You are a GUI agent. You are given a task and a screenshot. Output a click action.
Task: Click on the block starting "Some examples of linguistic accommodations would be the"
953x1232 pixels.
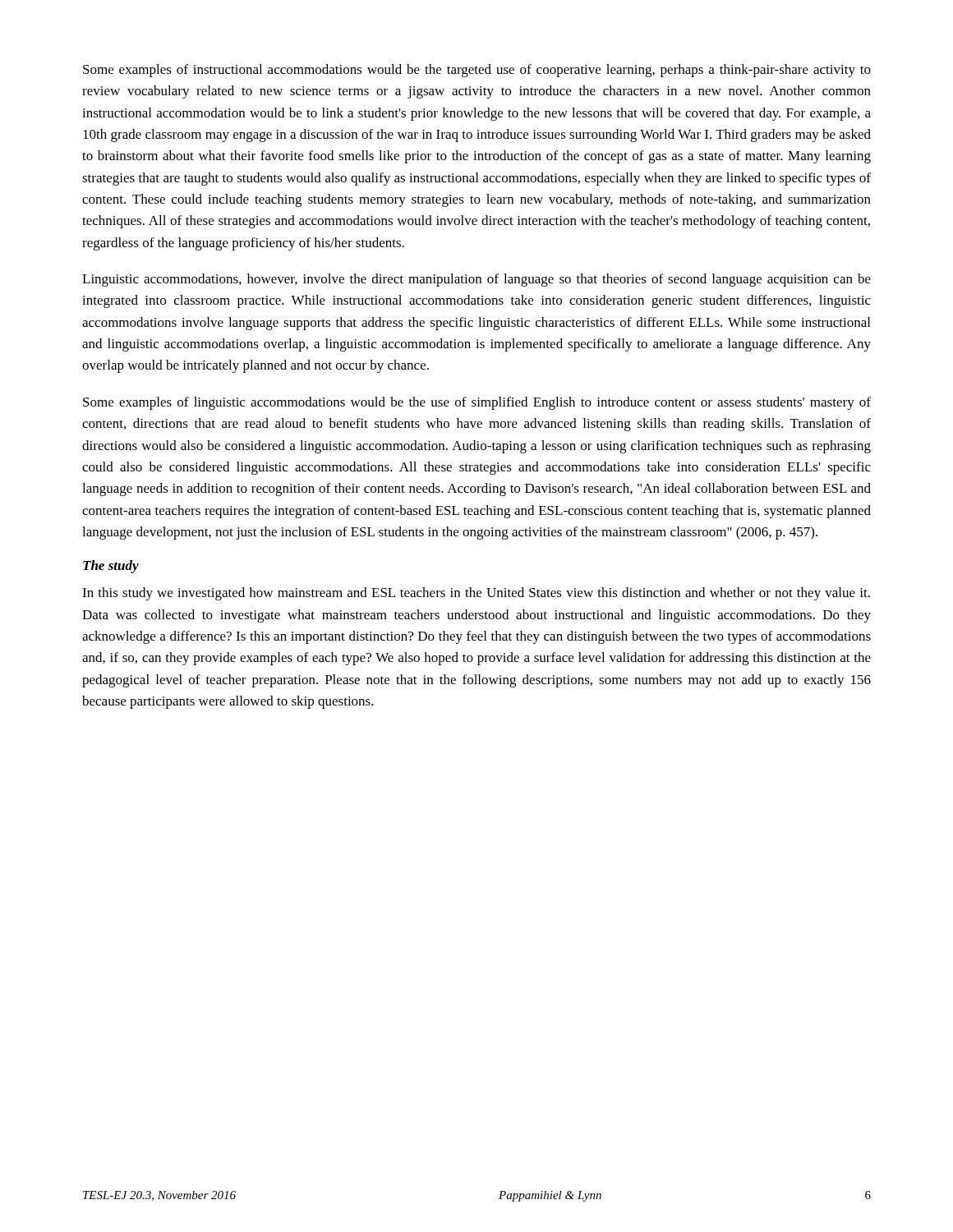pos(476,467)
